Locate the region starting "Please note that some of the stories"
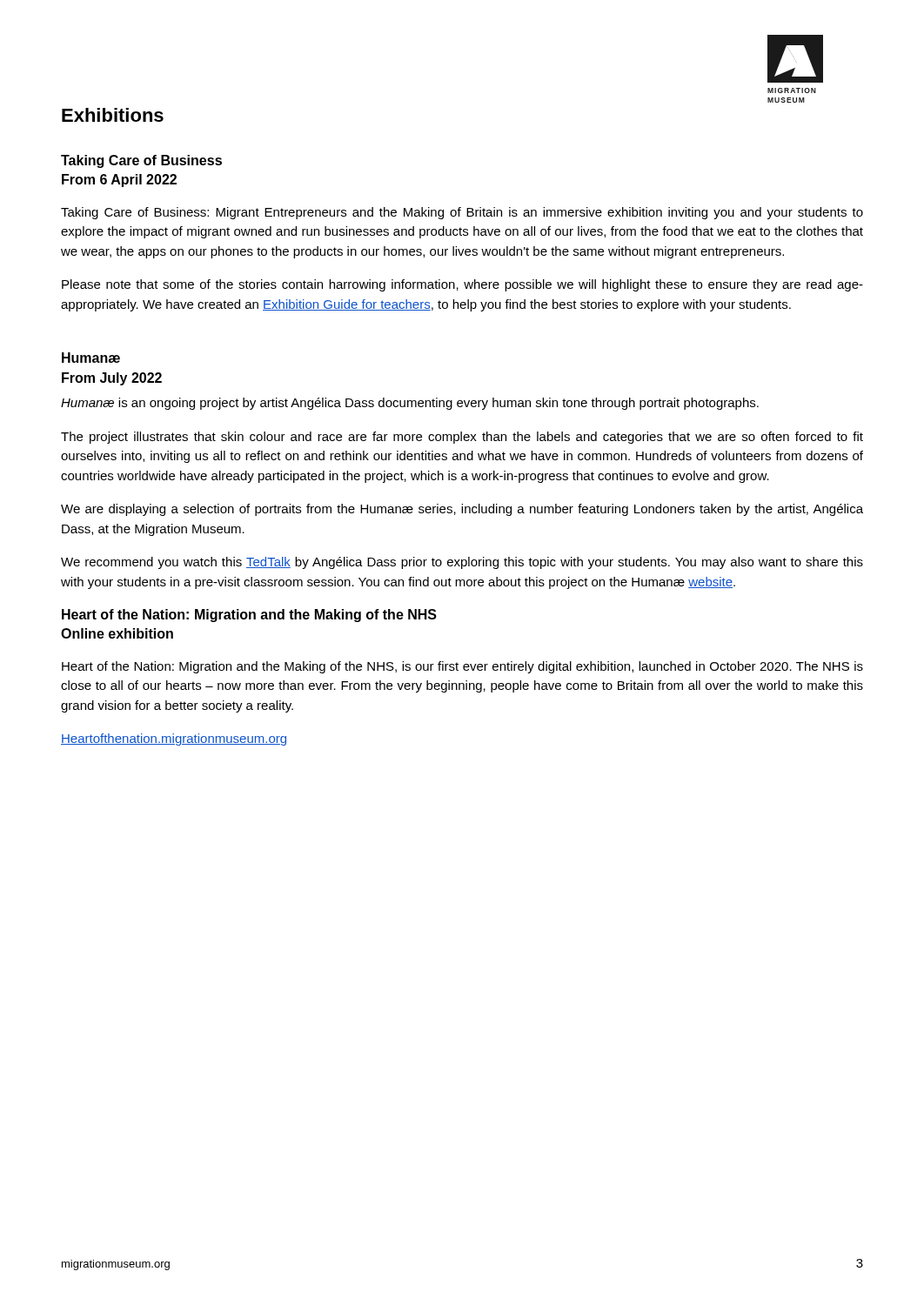This screenshot has height=1305, width=924. 462,295
